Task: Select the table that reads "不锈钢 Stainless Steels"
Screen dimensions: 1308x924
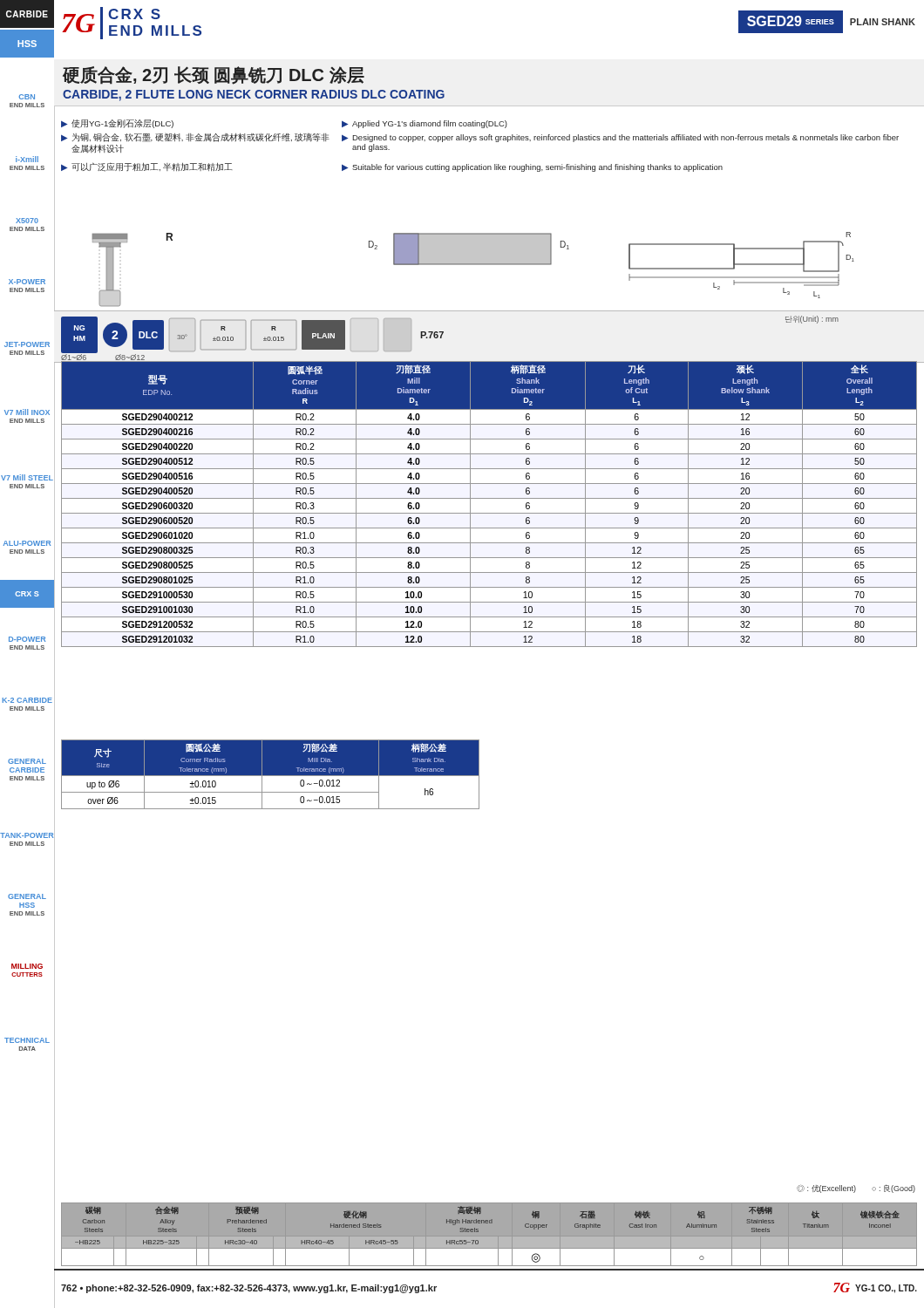Action: 489,1233
